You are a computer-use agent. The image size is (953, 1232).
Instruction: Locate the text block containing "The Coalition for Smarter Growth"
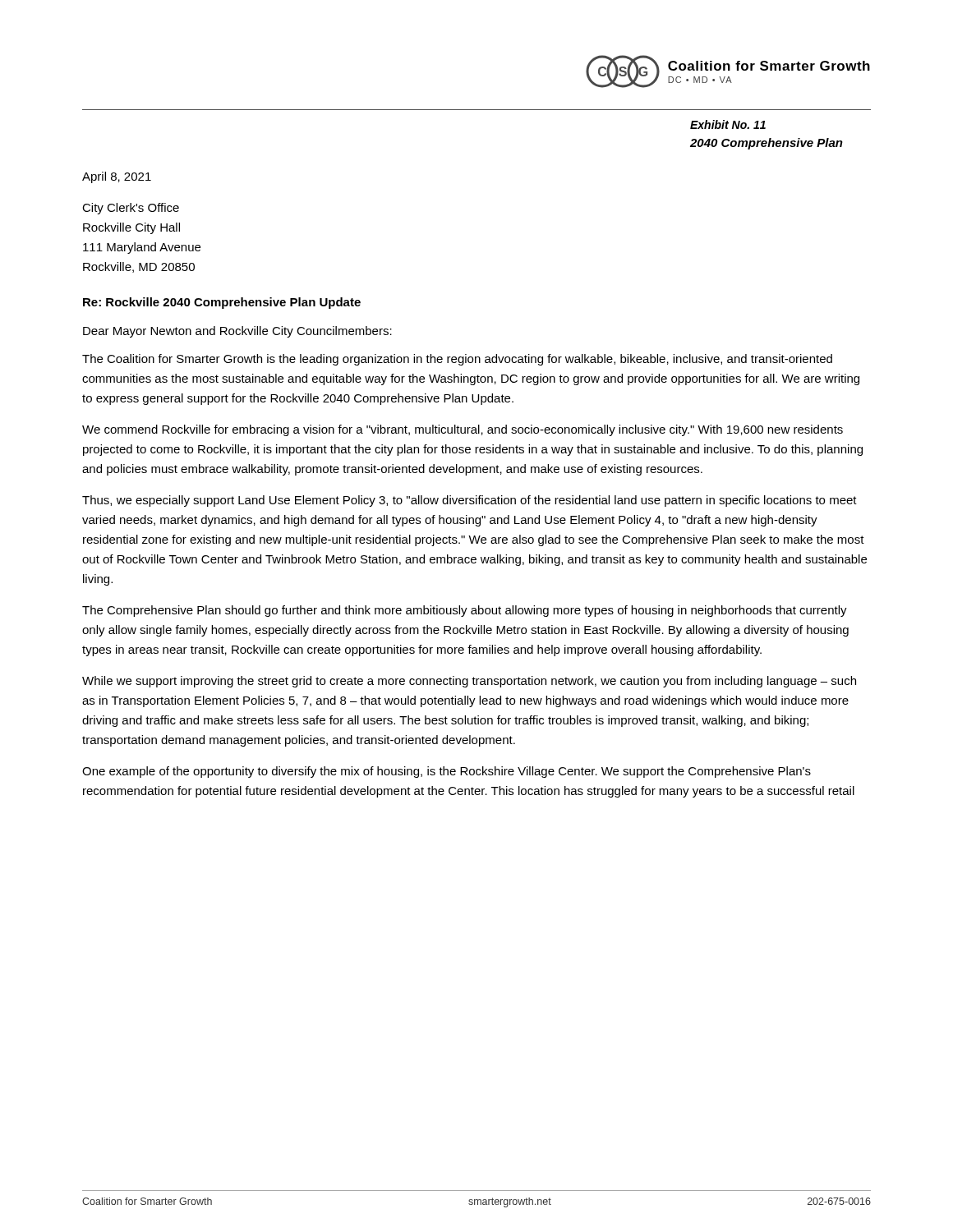(x=471, y=378)
